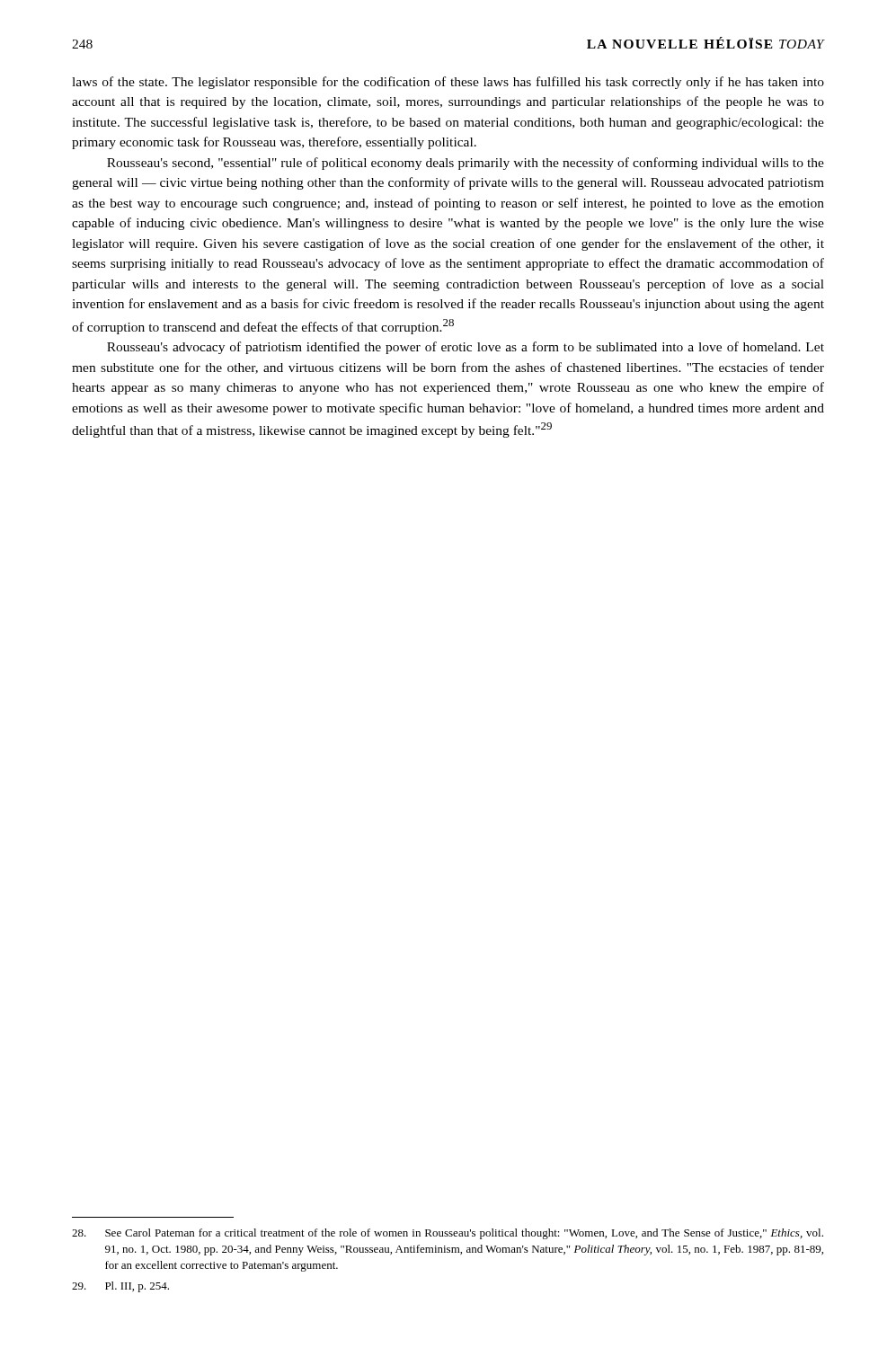Click on the element starting "See Carol Pateman"
This screenshot has height=1348, width=896.
coord(448,1249)
